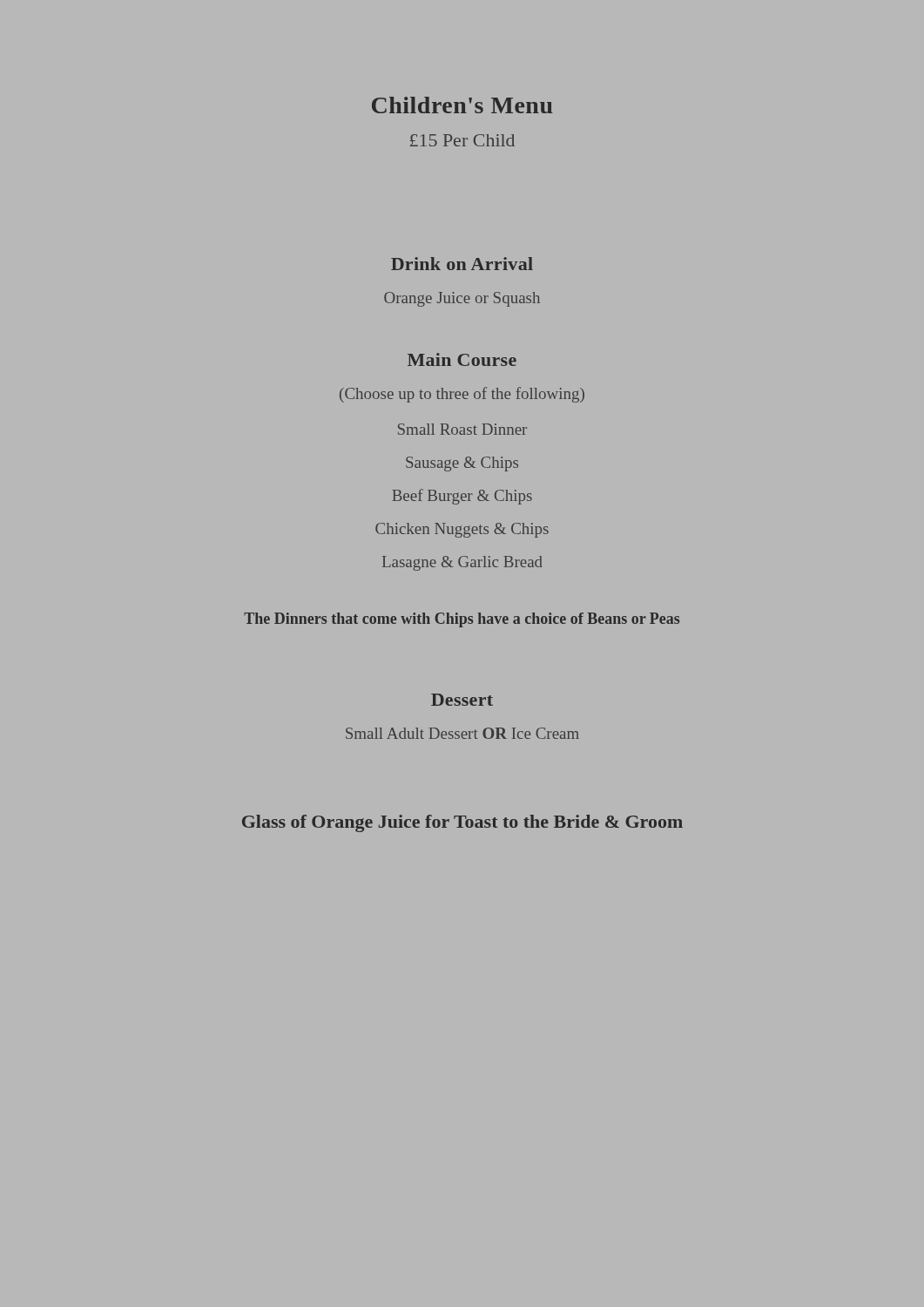The height and width of the screenshot is (1307, 924).
Task: Where is the passage that starts "Small Adult Dessert OR Ice"?
Action: 462,734
